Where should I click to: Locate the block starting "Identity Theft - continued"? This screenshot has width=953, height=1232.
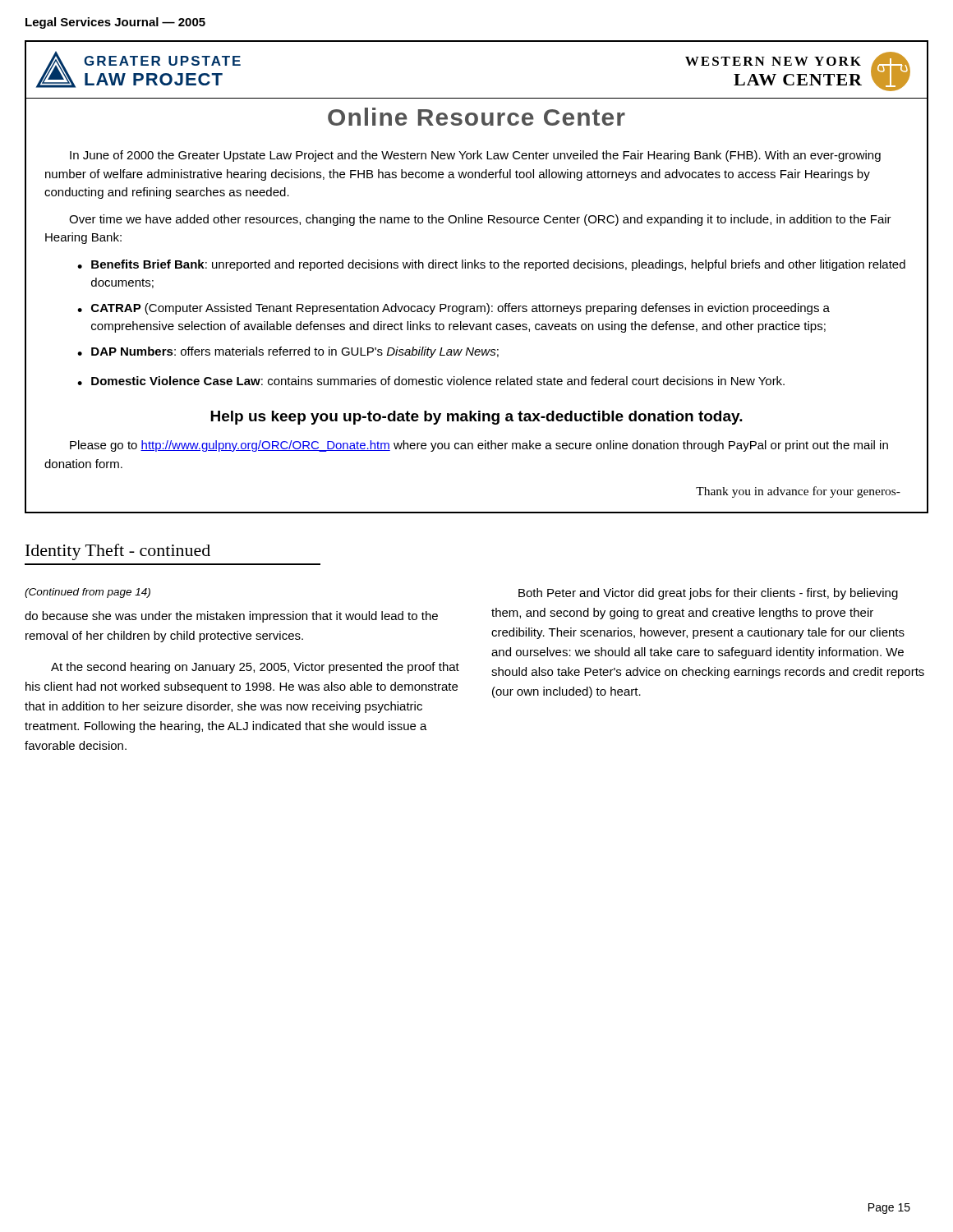coord(118,550)
